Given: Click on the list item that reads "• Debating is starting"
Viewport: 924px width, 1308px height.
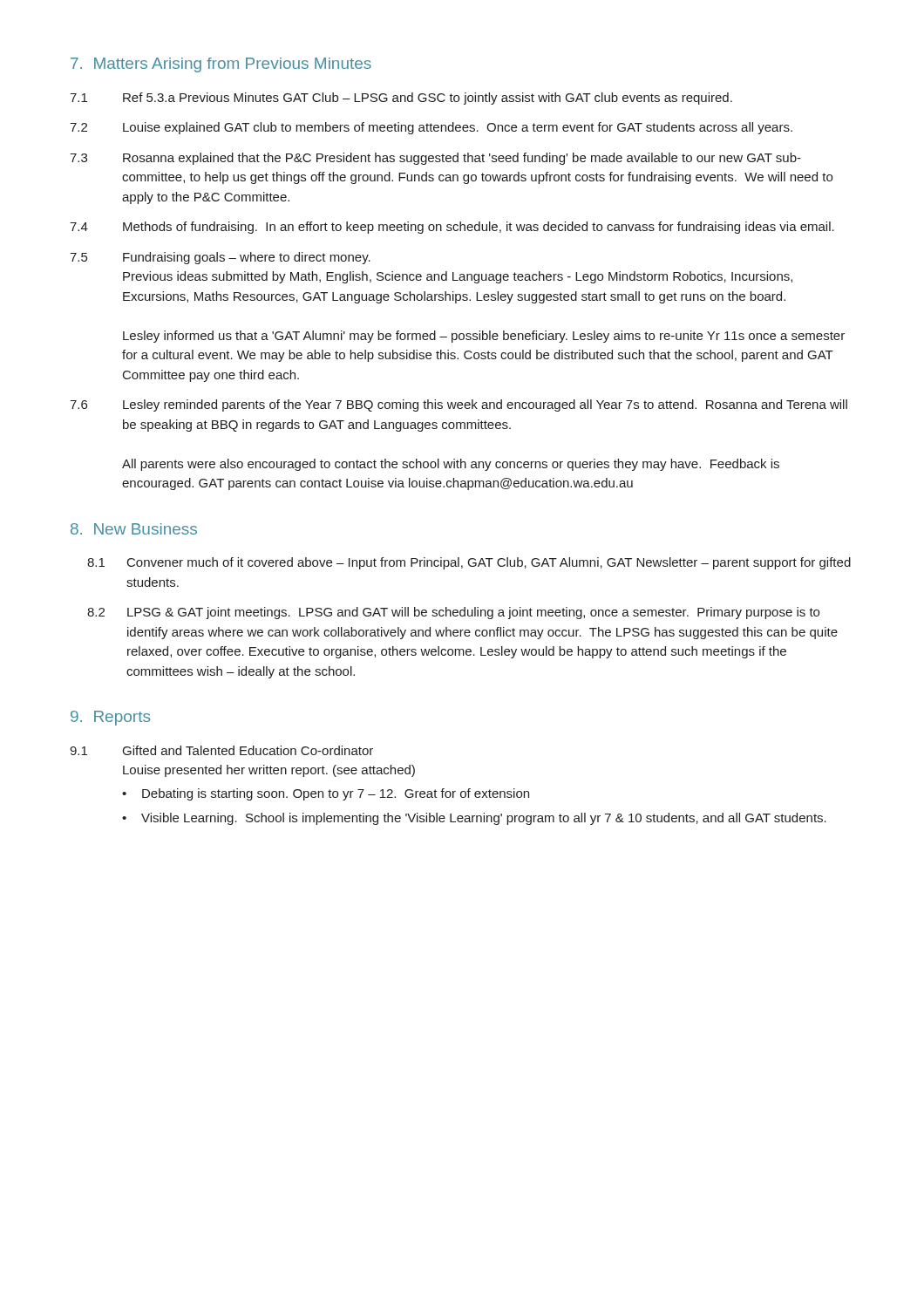Looking at the screenshot, I should click(x=488, y=794).
